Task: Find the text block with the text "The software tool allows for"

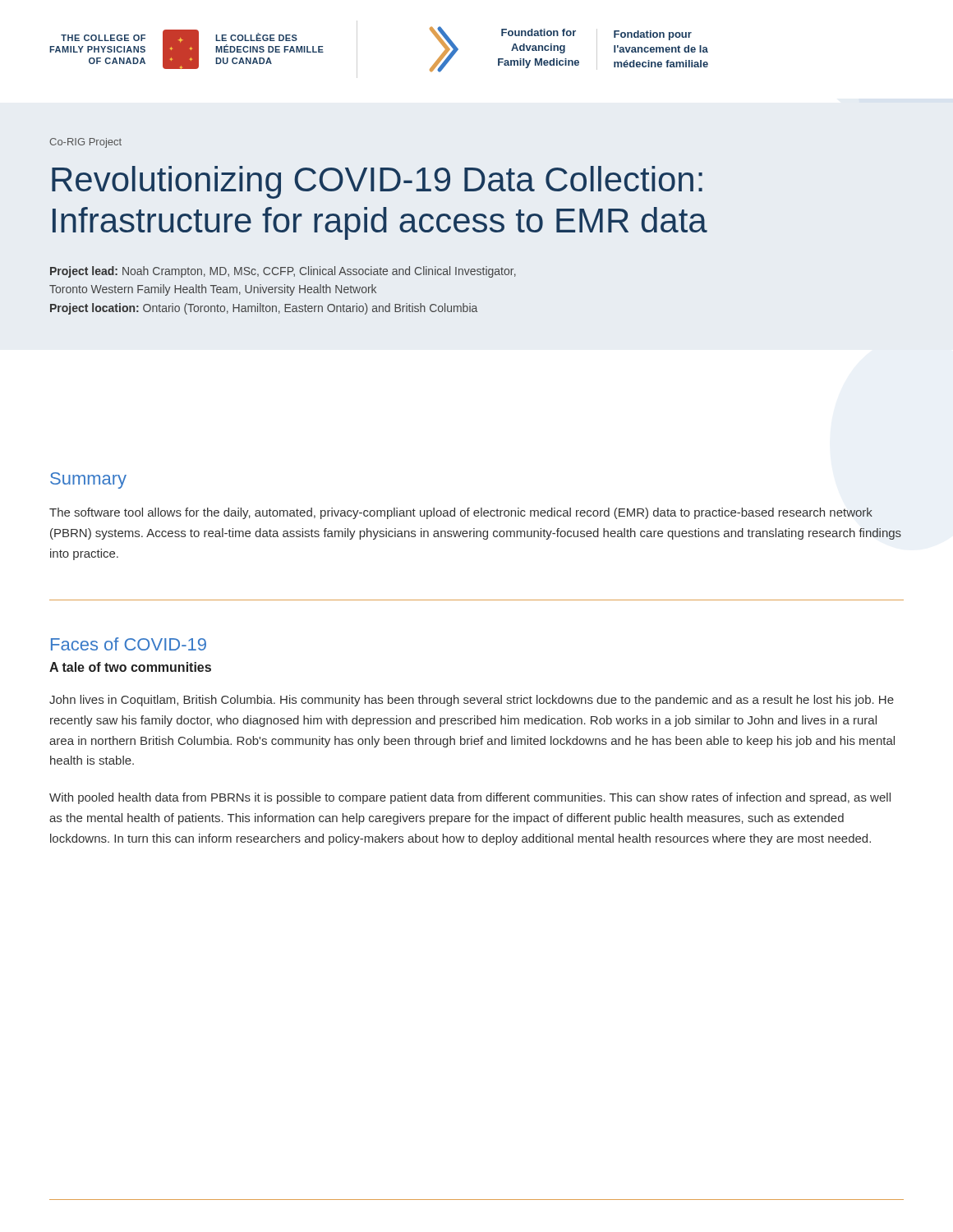Action: click(475, 532)
